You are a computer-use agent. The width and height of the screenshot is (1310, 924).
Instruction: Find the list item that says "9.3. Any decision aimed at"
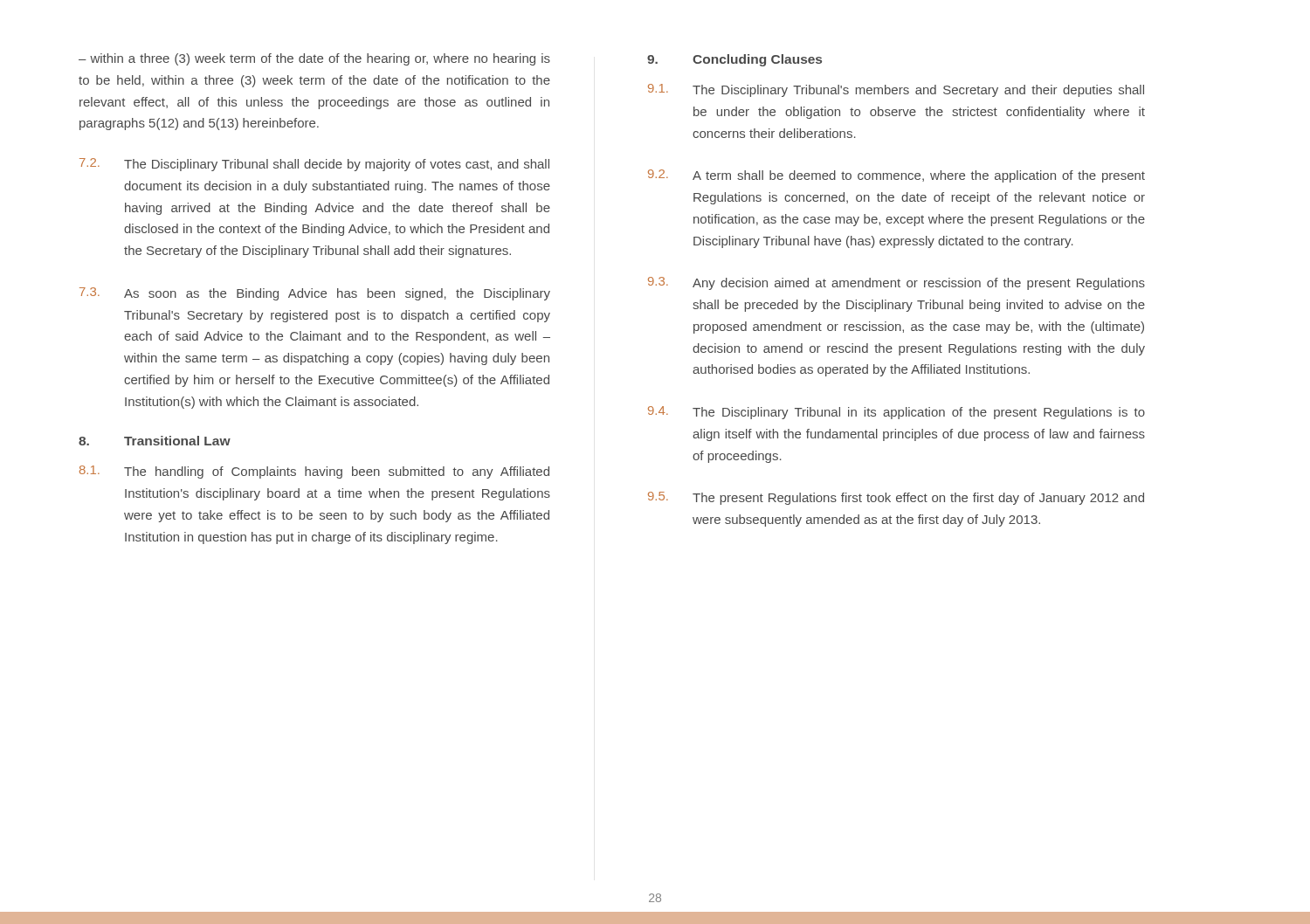(x=896, y=327)
